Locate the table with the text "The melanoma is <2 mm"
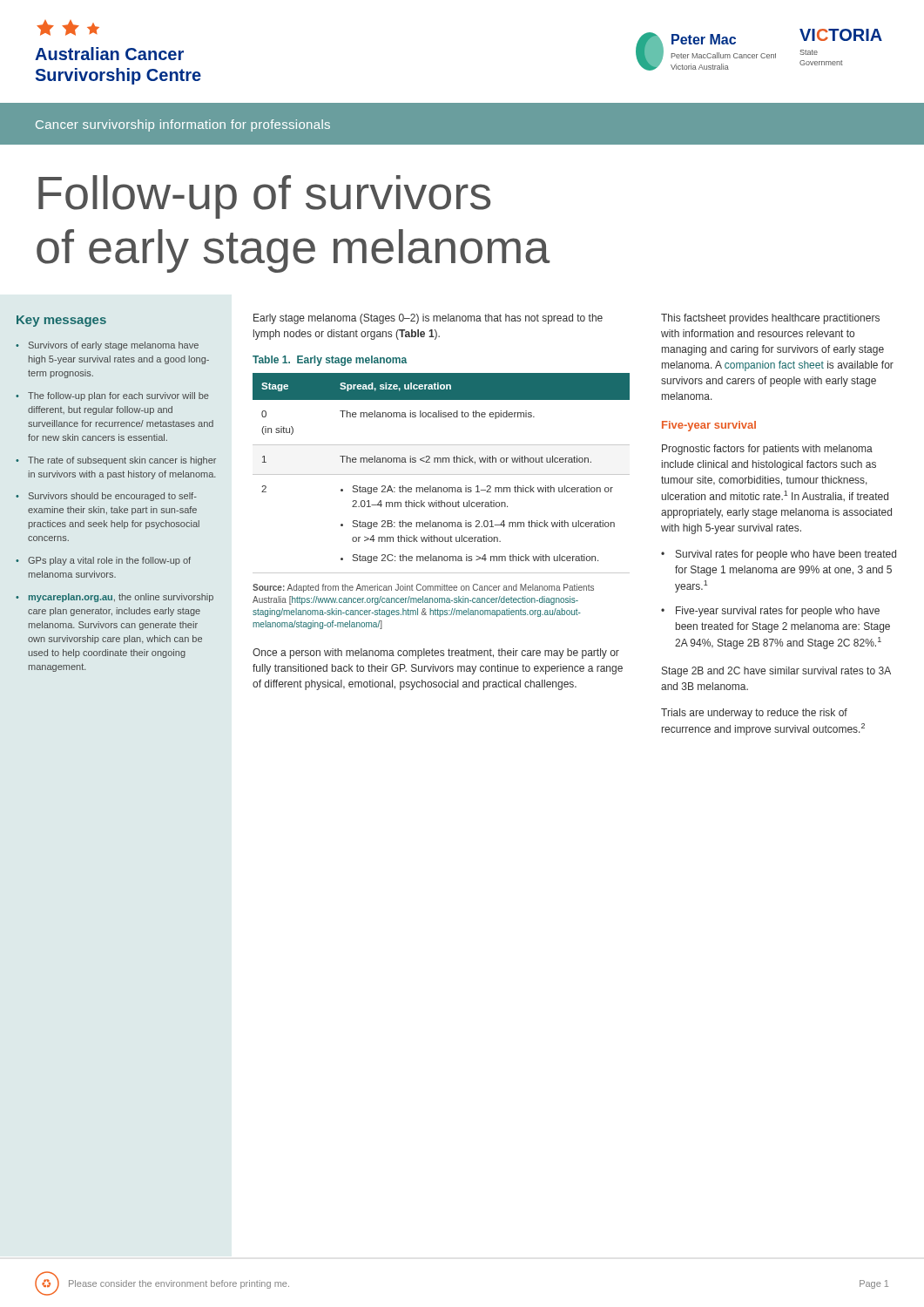The image size is (924, 1307). click(441, 473)
